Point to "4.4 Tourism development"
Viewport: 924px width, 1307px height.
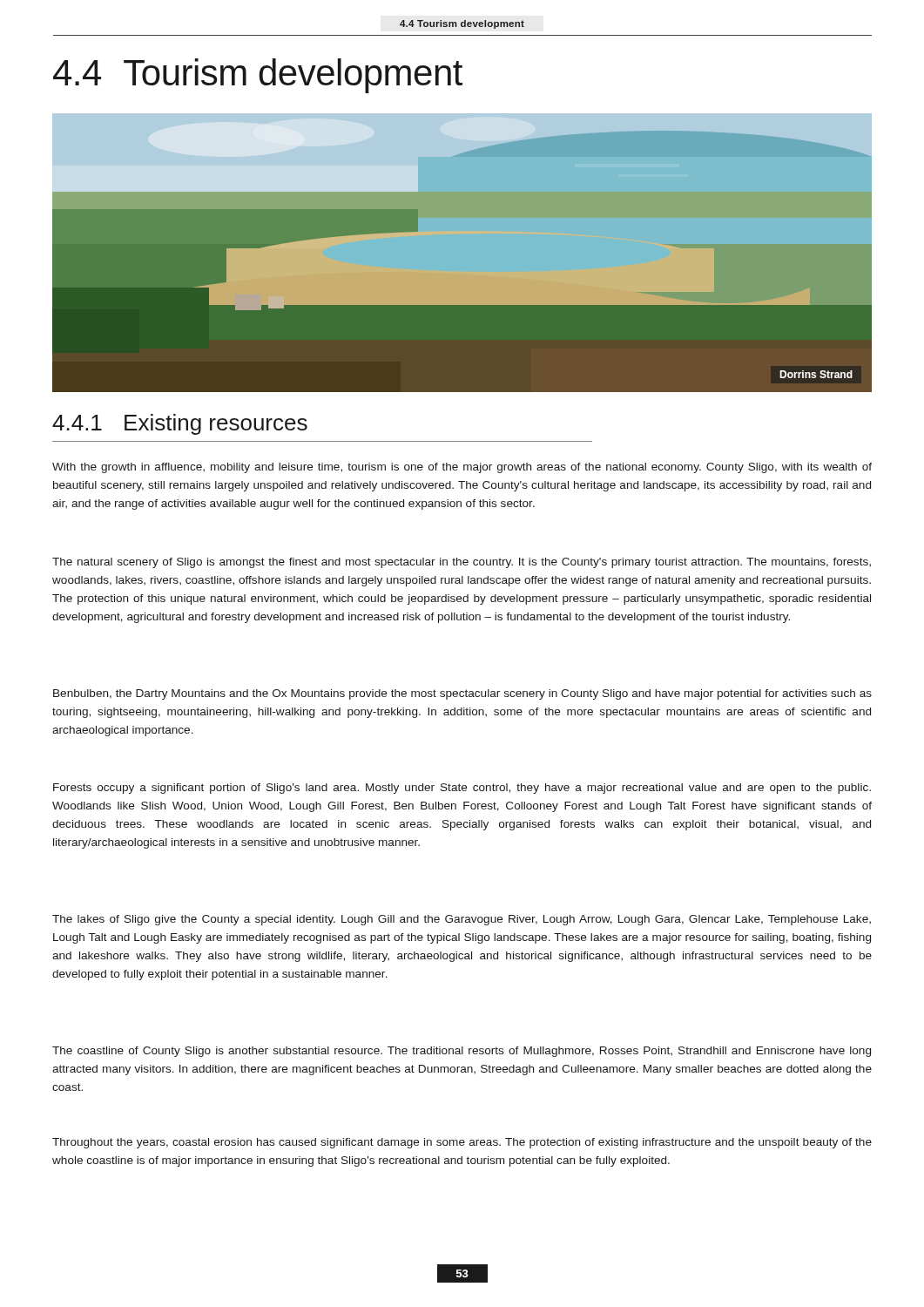tap(462, 73)
